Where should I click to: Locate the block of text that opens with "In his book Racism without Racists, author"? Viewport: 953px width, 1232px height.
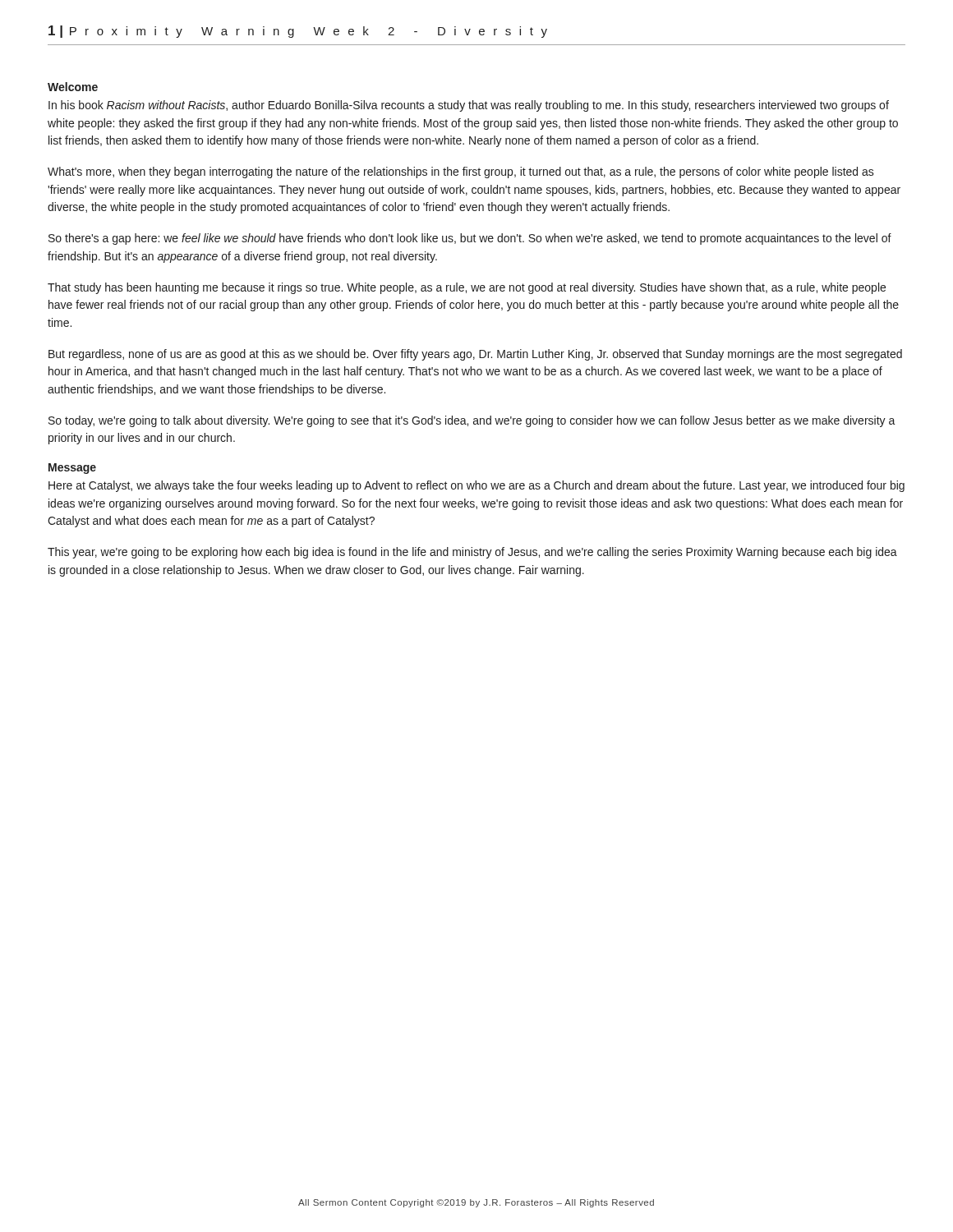tap(476, 124)
